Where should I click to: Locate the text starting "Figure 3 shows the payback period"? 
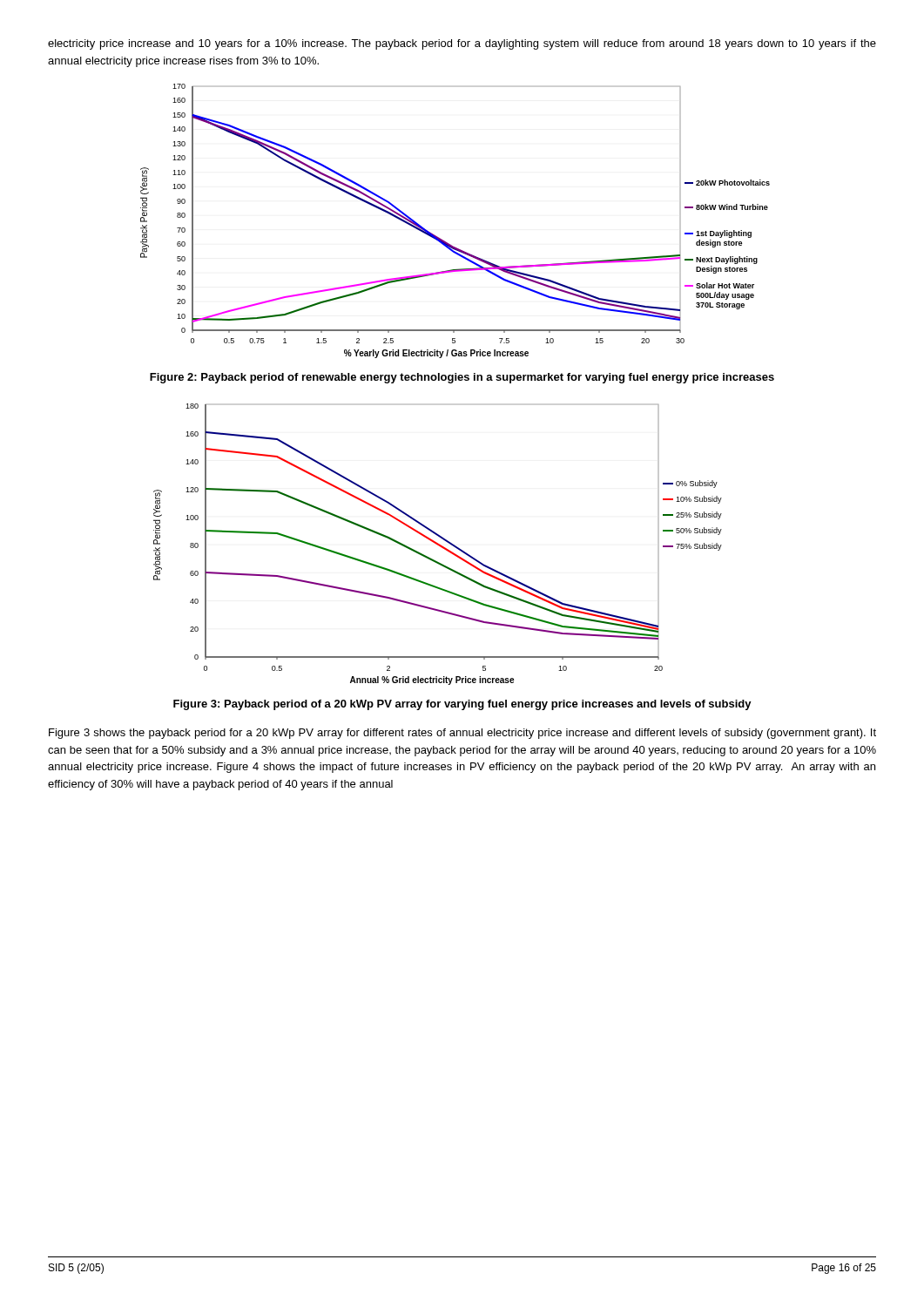coord(462,758)
